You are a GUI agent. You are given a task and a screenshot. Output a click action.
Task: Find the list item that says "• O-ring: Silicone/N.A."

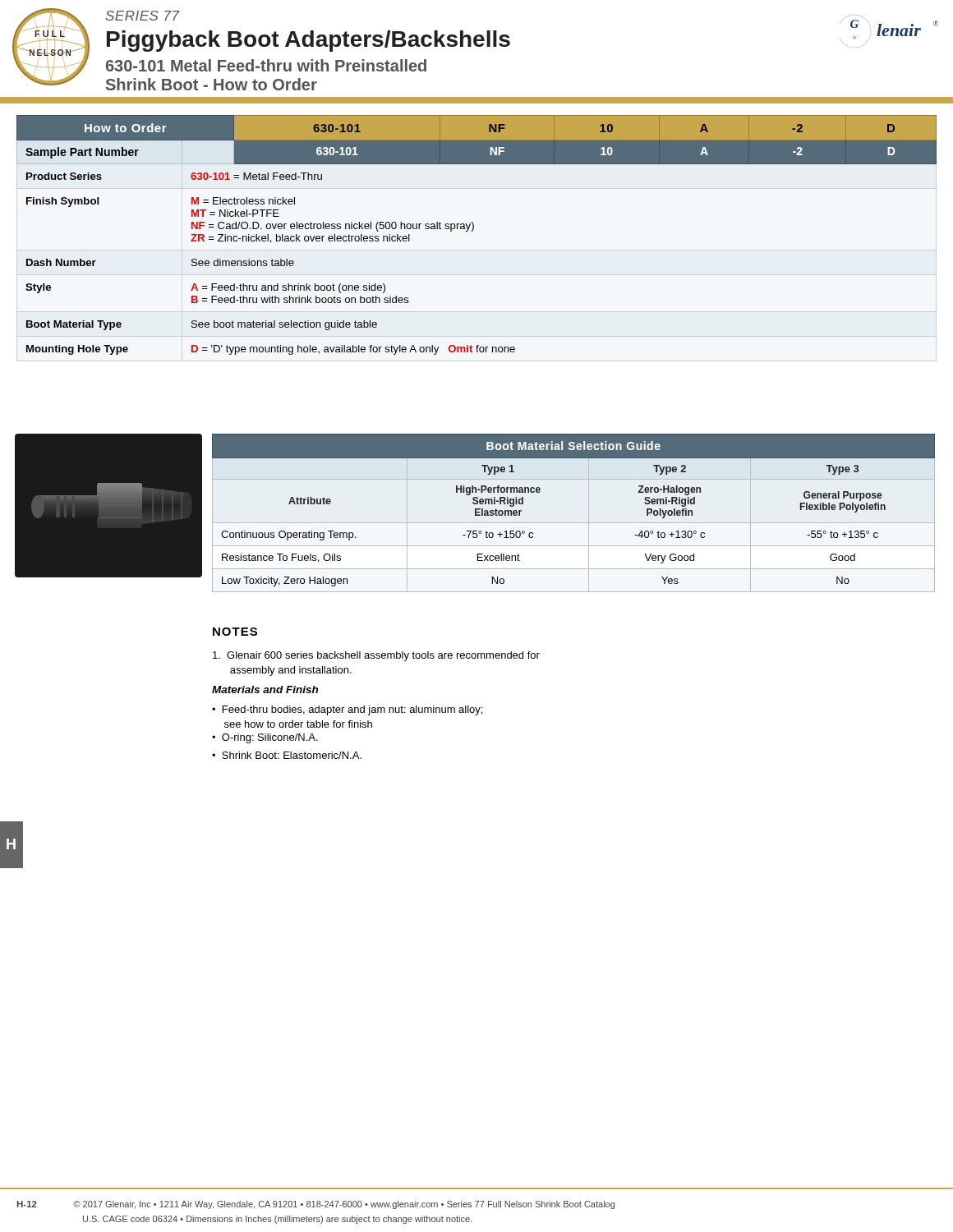point(265,737)
